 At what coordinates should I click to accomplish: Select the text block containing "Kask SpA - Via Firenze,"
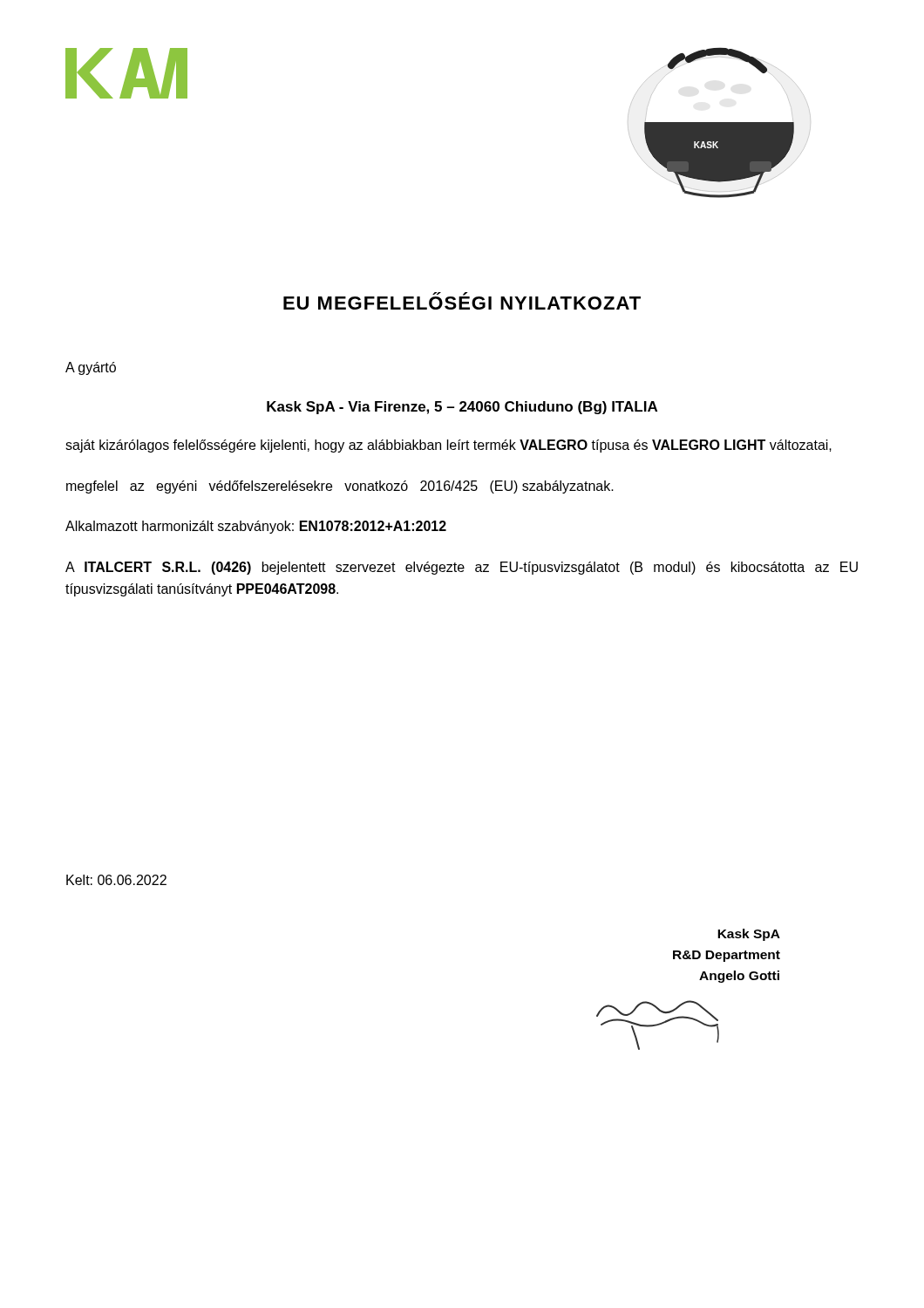462,407
